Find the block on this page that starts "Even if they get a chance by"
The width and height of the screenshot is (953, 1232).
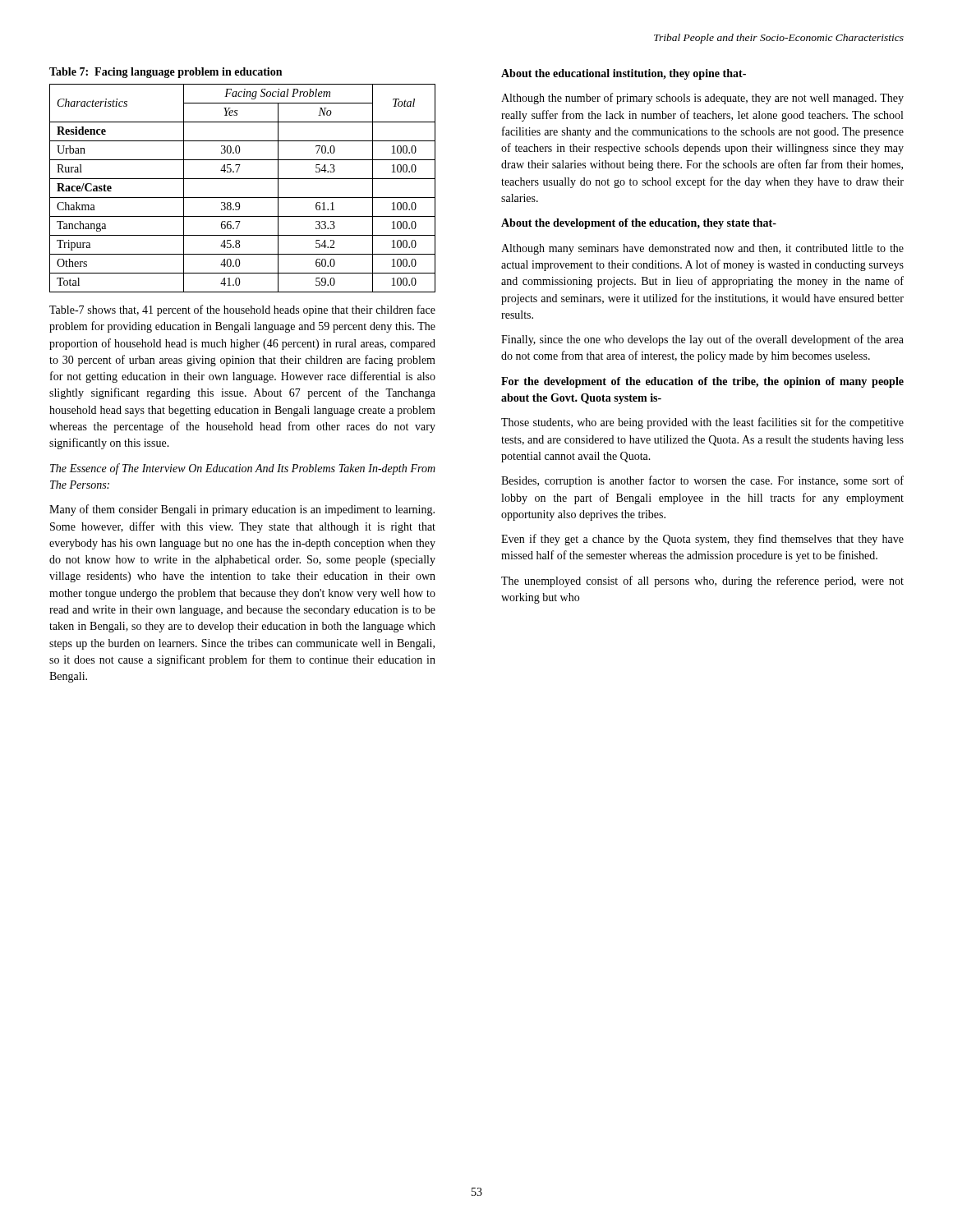[702, 548]
